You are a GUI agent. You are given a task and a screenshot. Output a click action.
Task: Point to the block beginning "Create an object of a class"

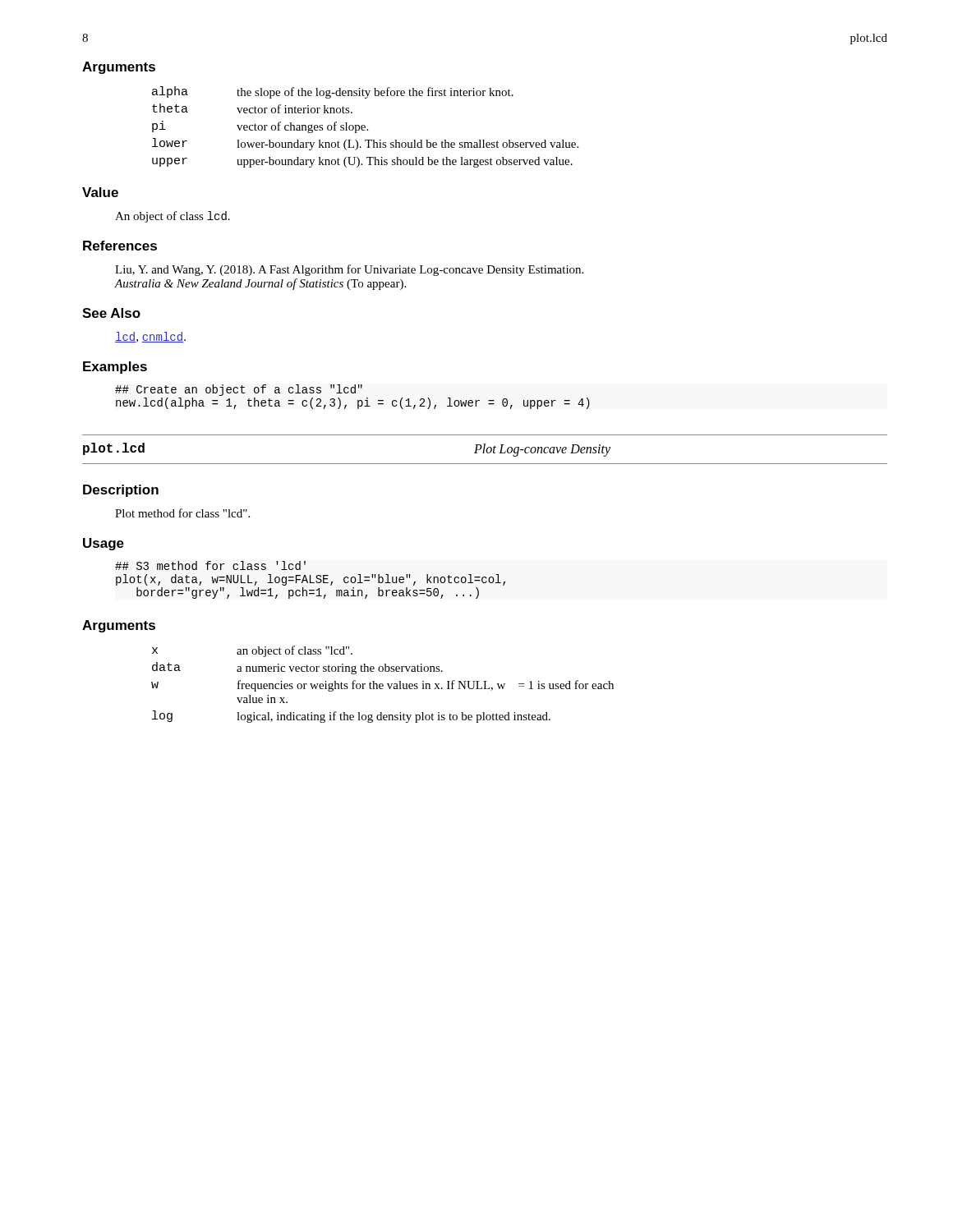tap(353, 397)
